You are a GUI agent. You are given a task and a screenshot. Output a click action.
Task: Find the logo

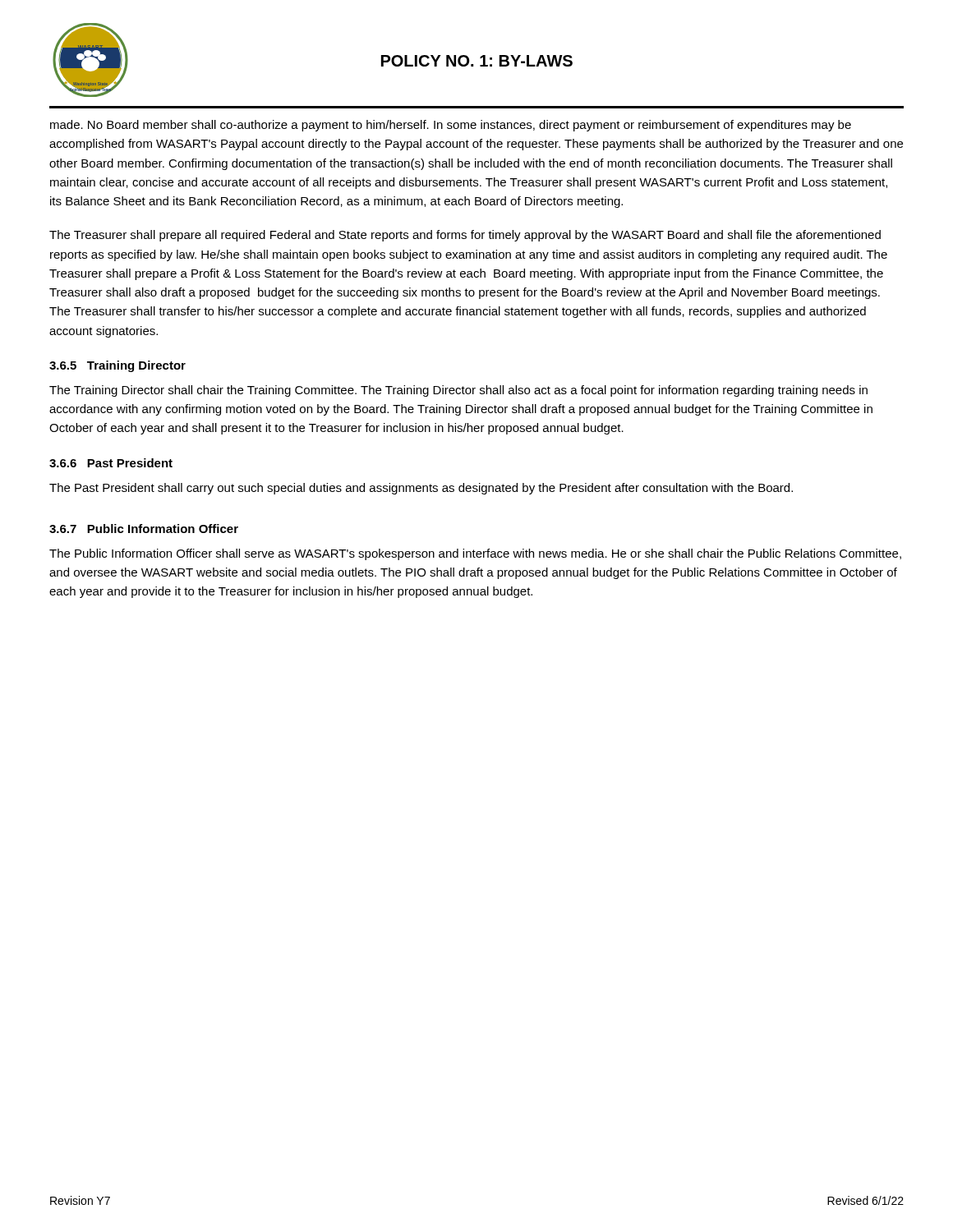point(94,61)
